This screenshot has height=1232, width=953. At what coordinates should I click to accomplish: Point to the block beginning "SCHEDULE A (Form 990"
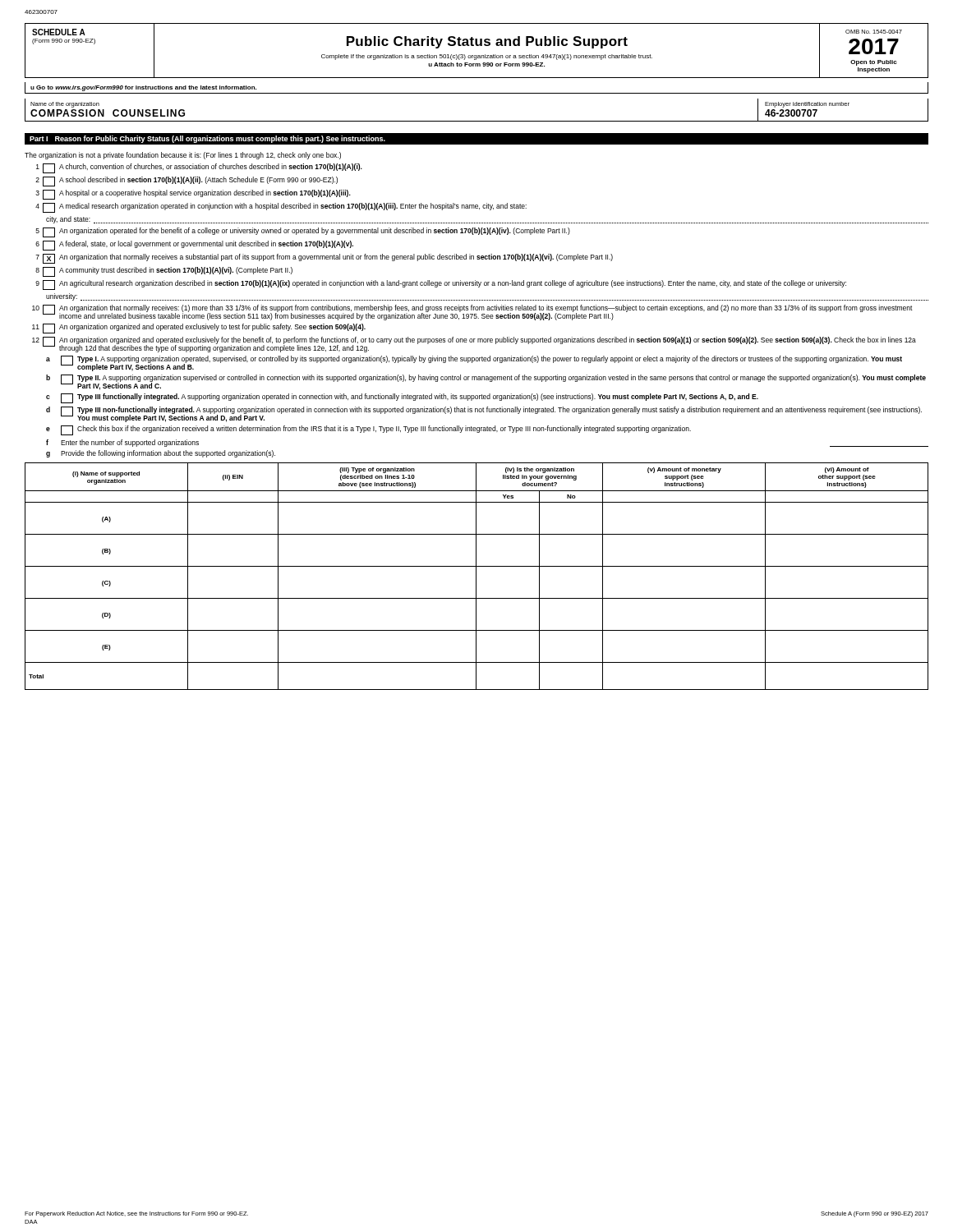[90, 36]
